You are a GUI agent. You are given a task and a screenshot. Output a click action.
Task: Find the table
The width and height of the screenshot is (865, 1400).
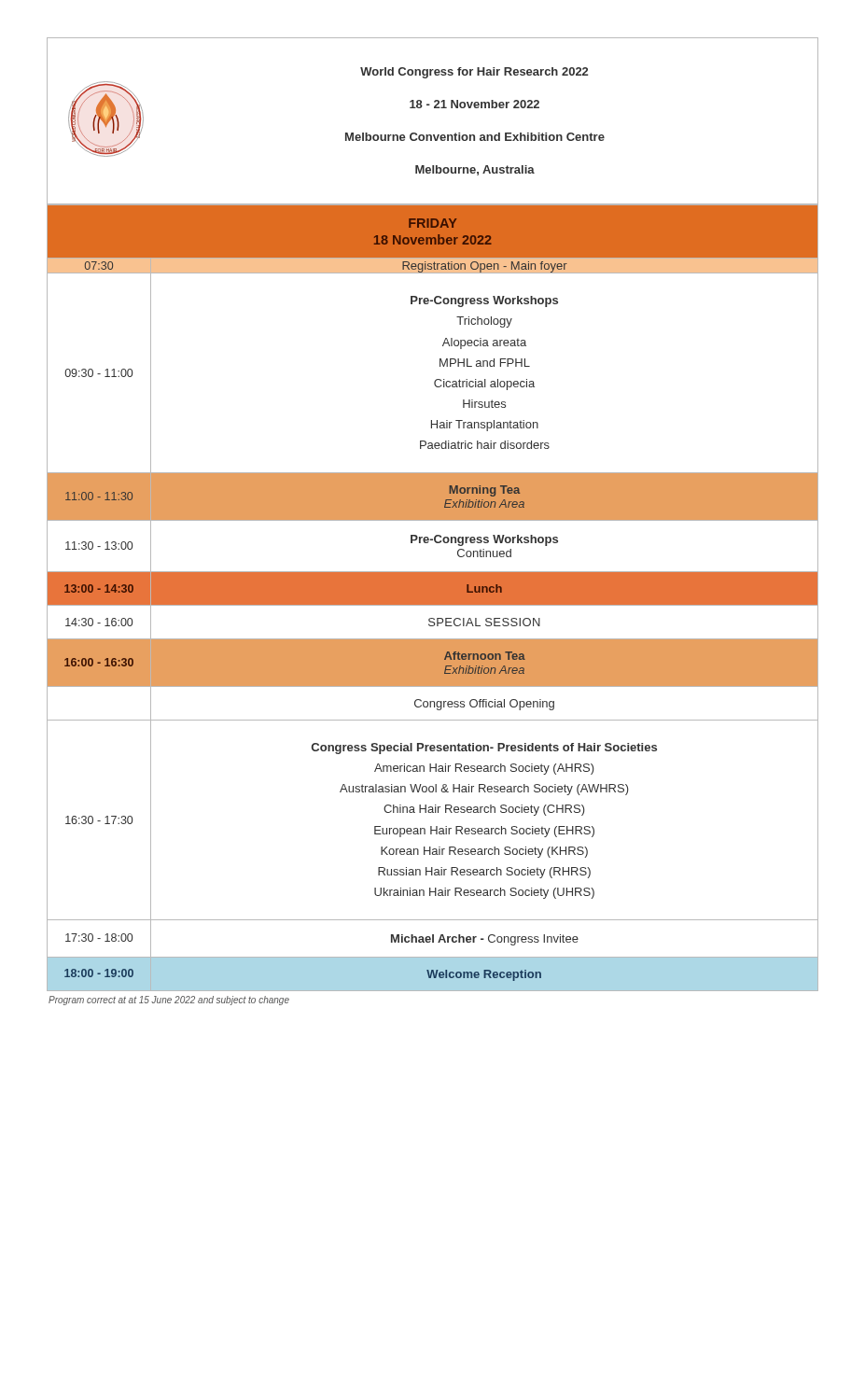click(x=432, y=598)
